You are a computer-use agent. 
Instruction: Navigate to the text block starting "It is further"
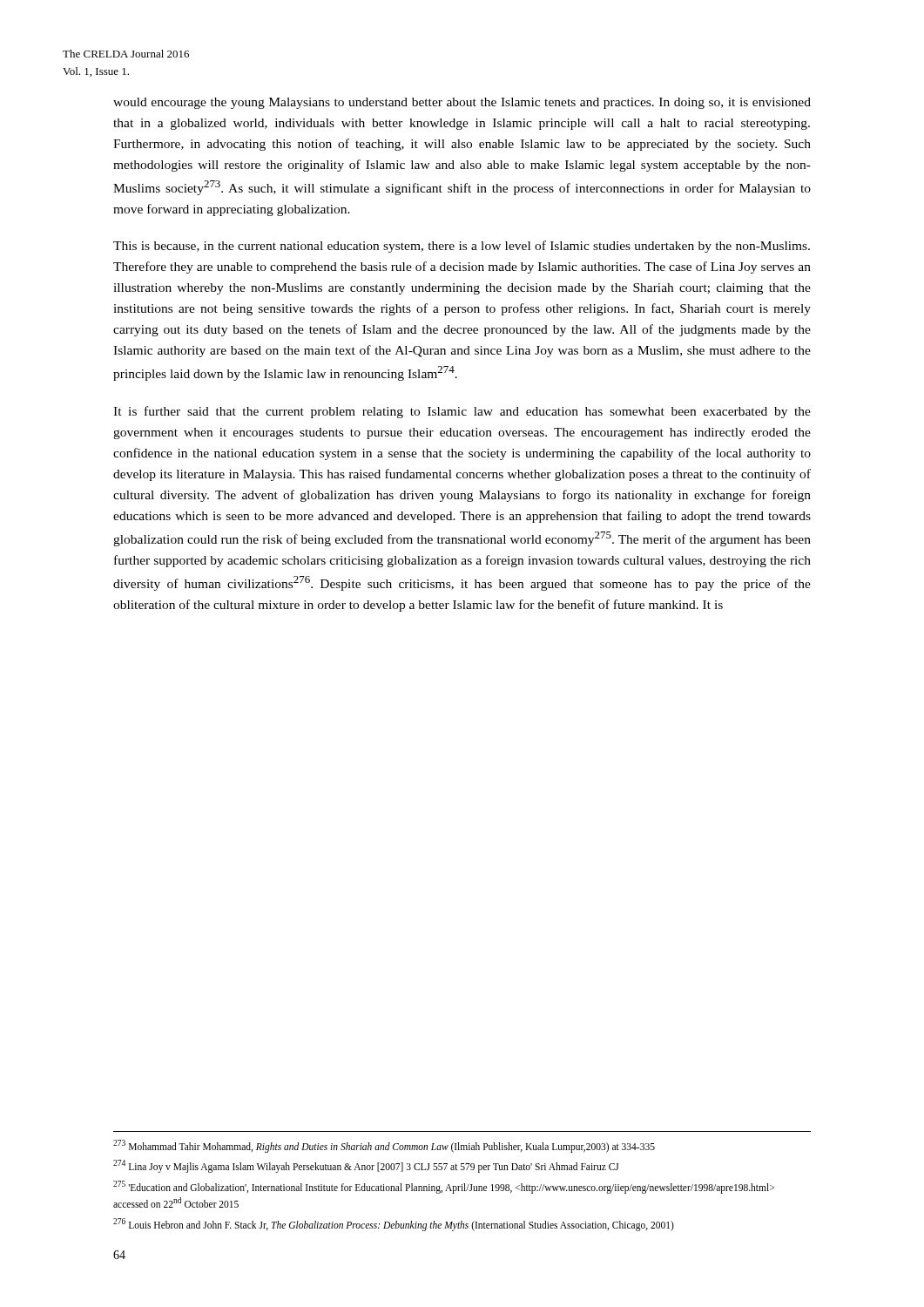point(462,507)
